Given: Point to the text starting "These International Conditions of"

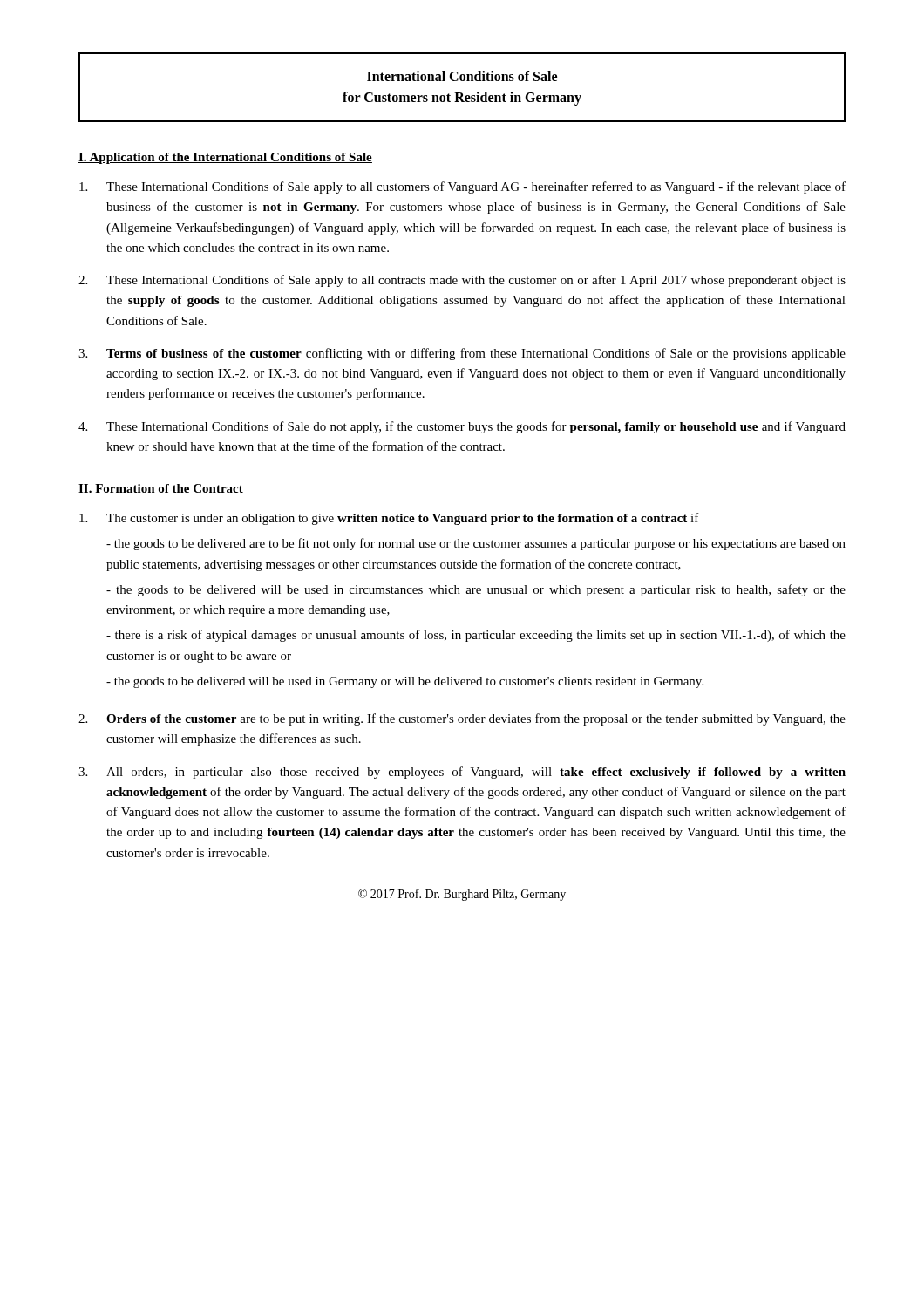Looking at the screenshot, I should 462,218.
